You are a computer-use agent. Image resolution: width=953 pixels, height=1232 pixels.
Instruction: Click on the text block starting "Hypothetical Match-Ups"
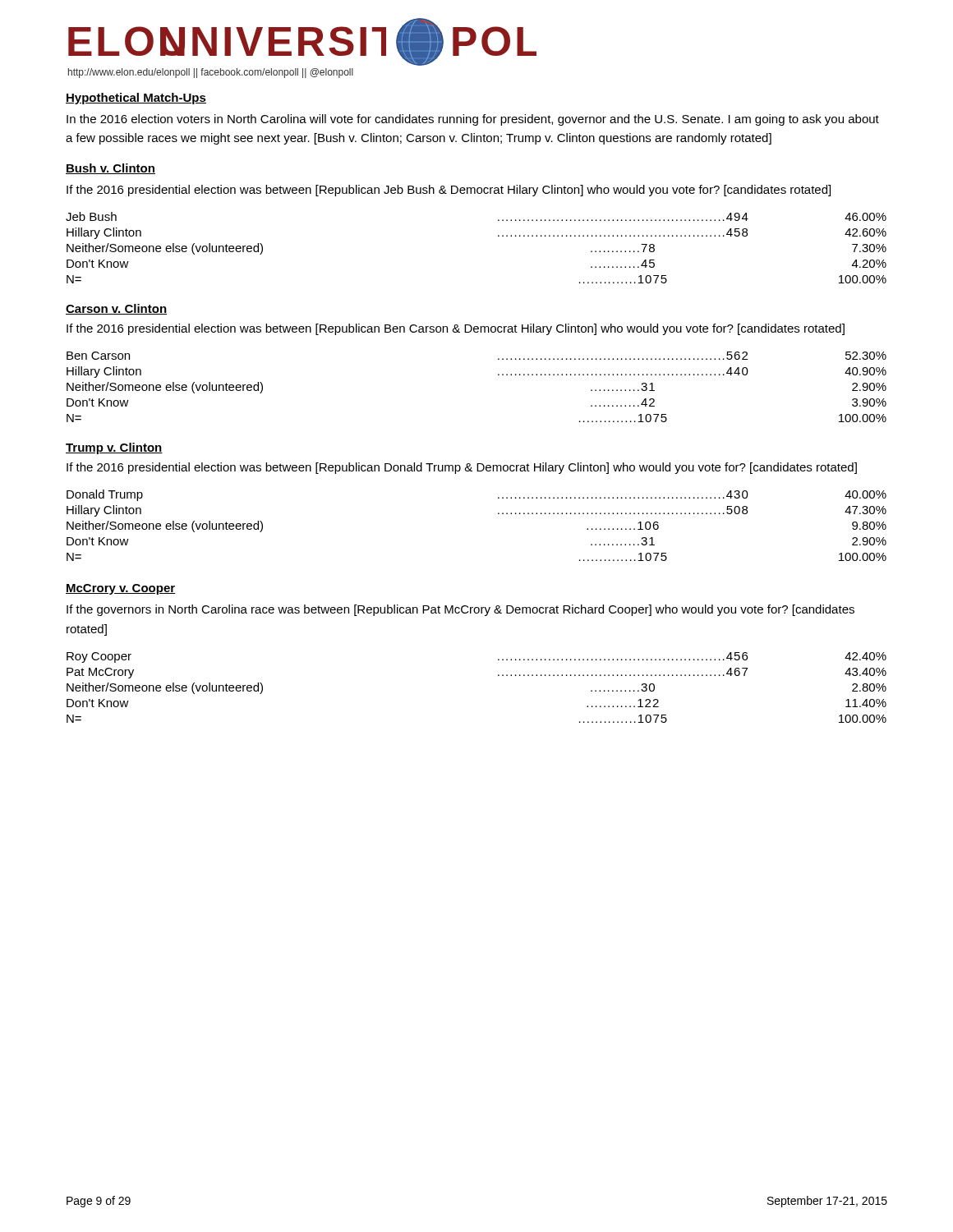(x=136, y=97)
